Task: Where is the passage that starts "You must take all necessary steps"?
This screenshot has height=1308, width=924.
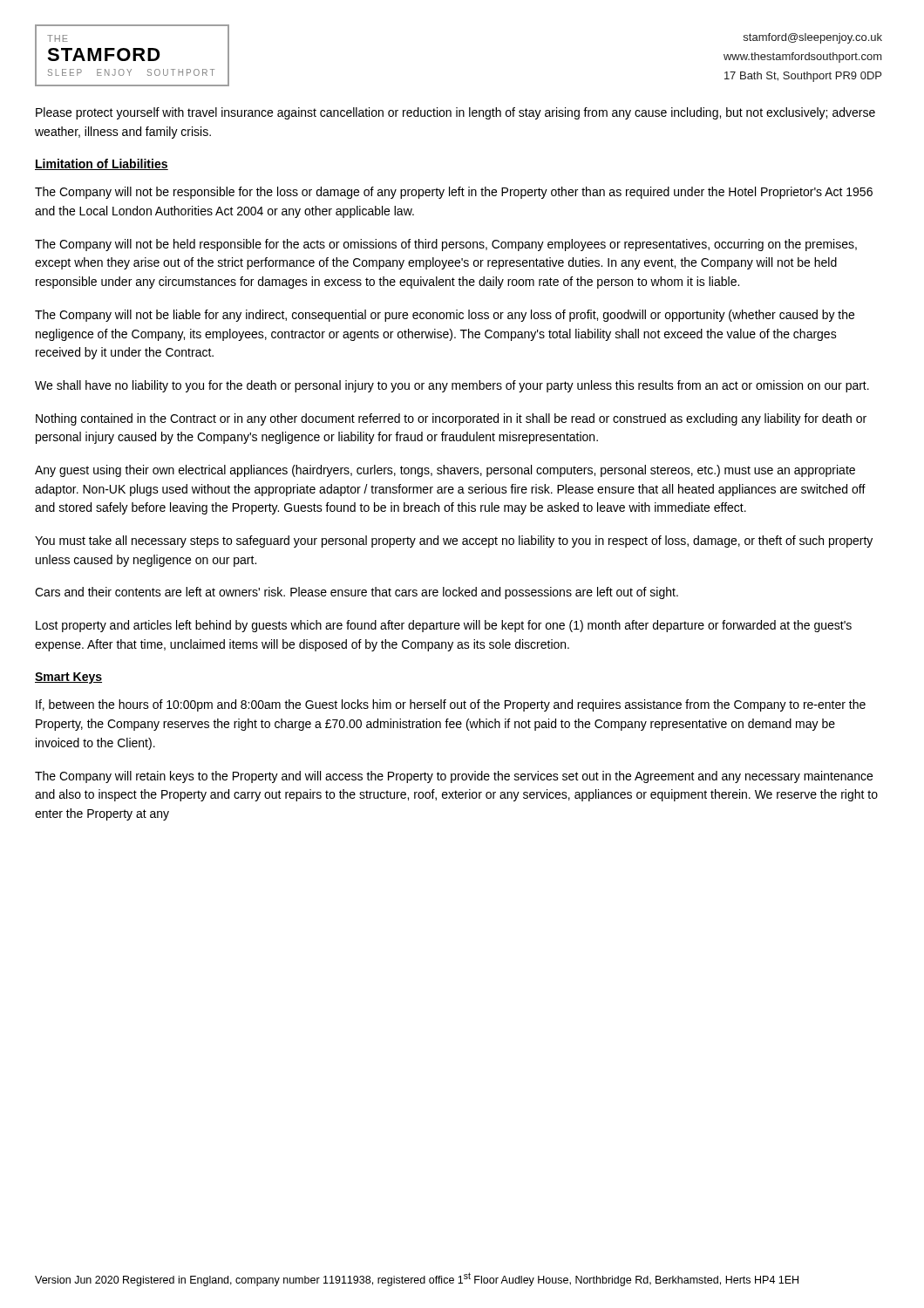Action: click(x=458, y=551)
